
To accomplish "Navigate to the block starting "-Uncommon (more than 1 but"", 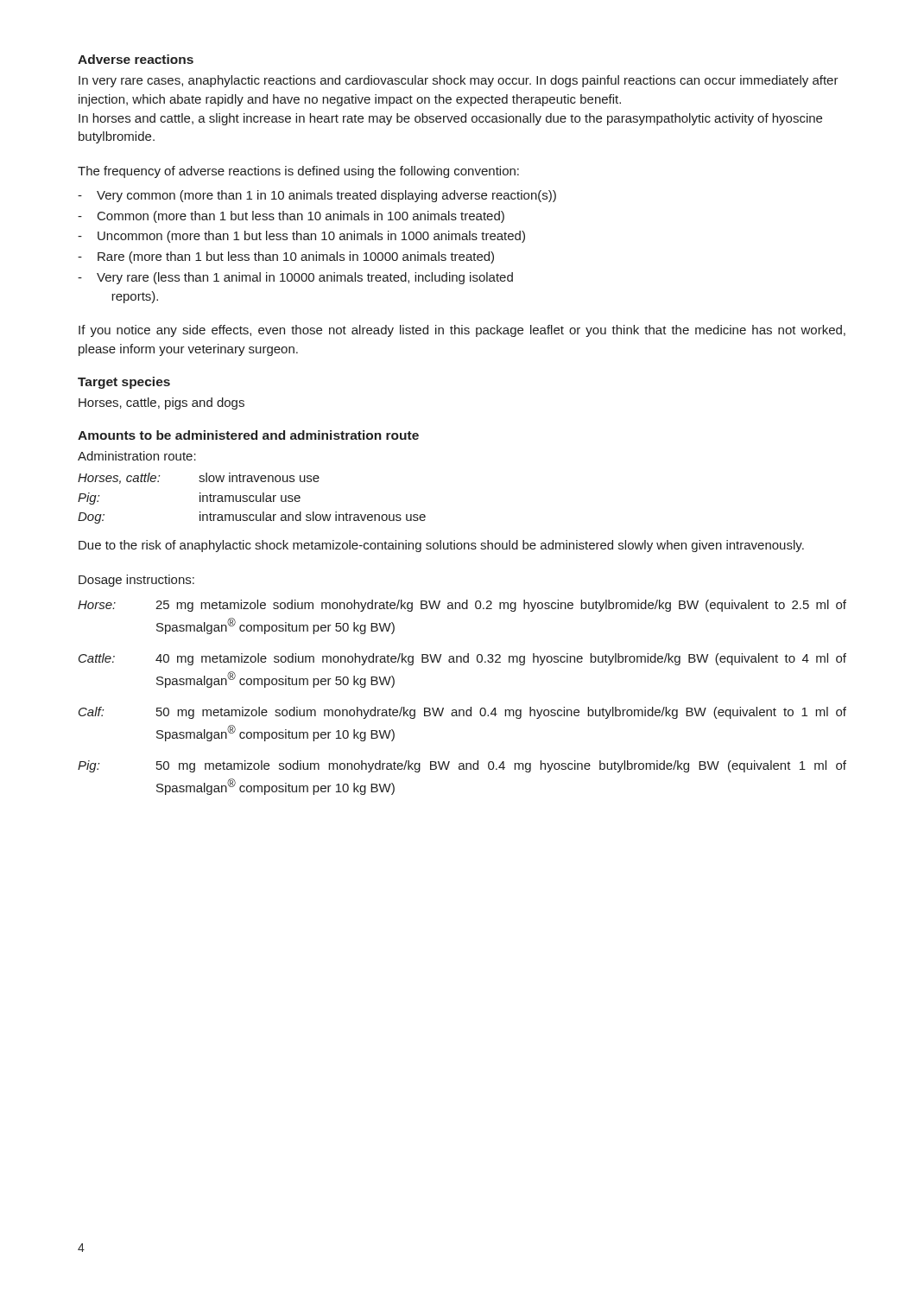I will pos(462,236).
